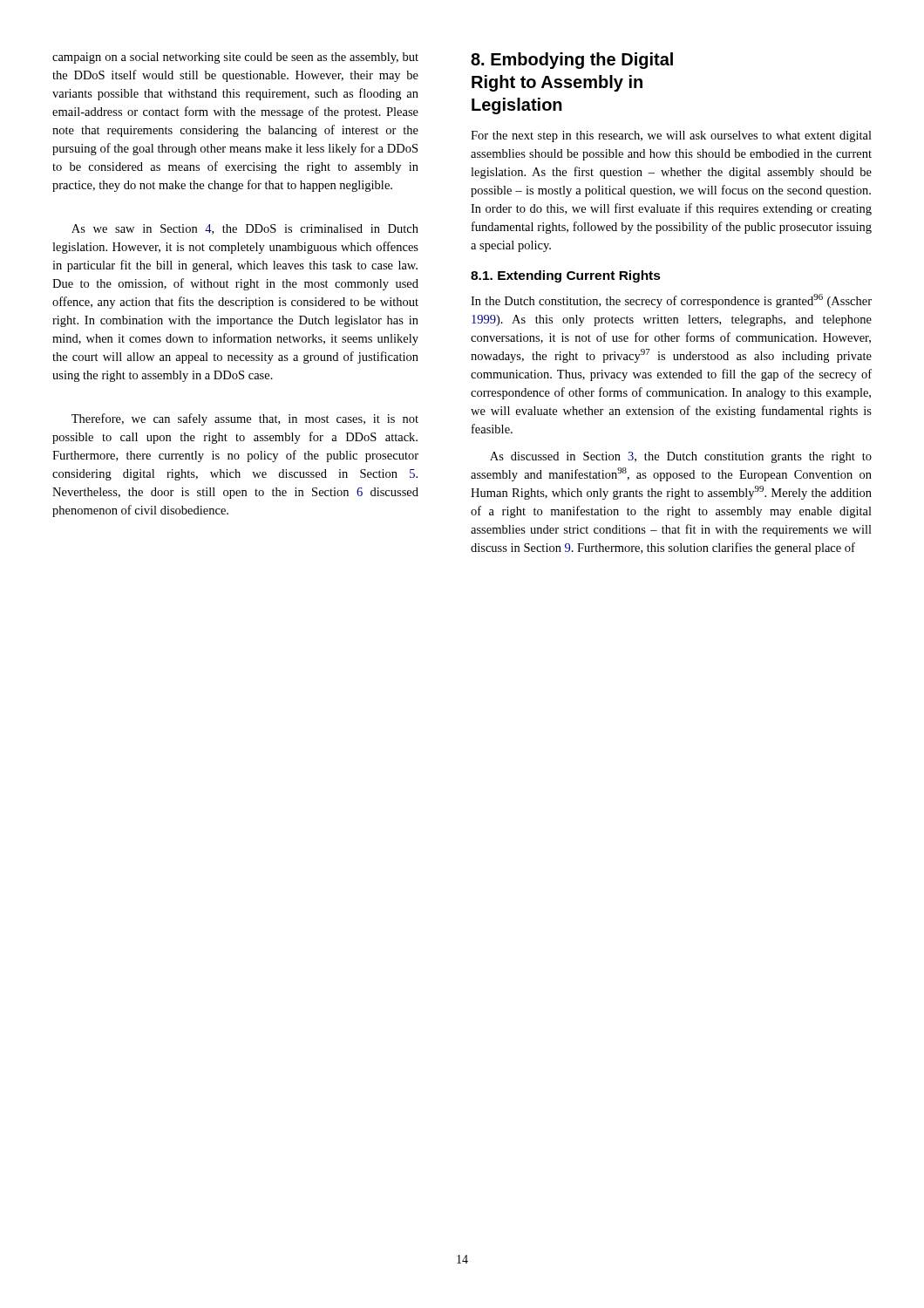Locate the block of text that opens with "As we saw in Section 4, the DDoS"
The width and height of the screenshot is (924, 1308).
pos(235,302)
